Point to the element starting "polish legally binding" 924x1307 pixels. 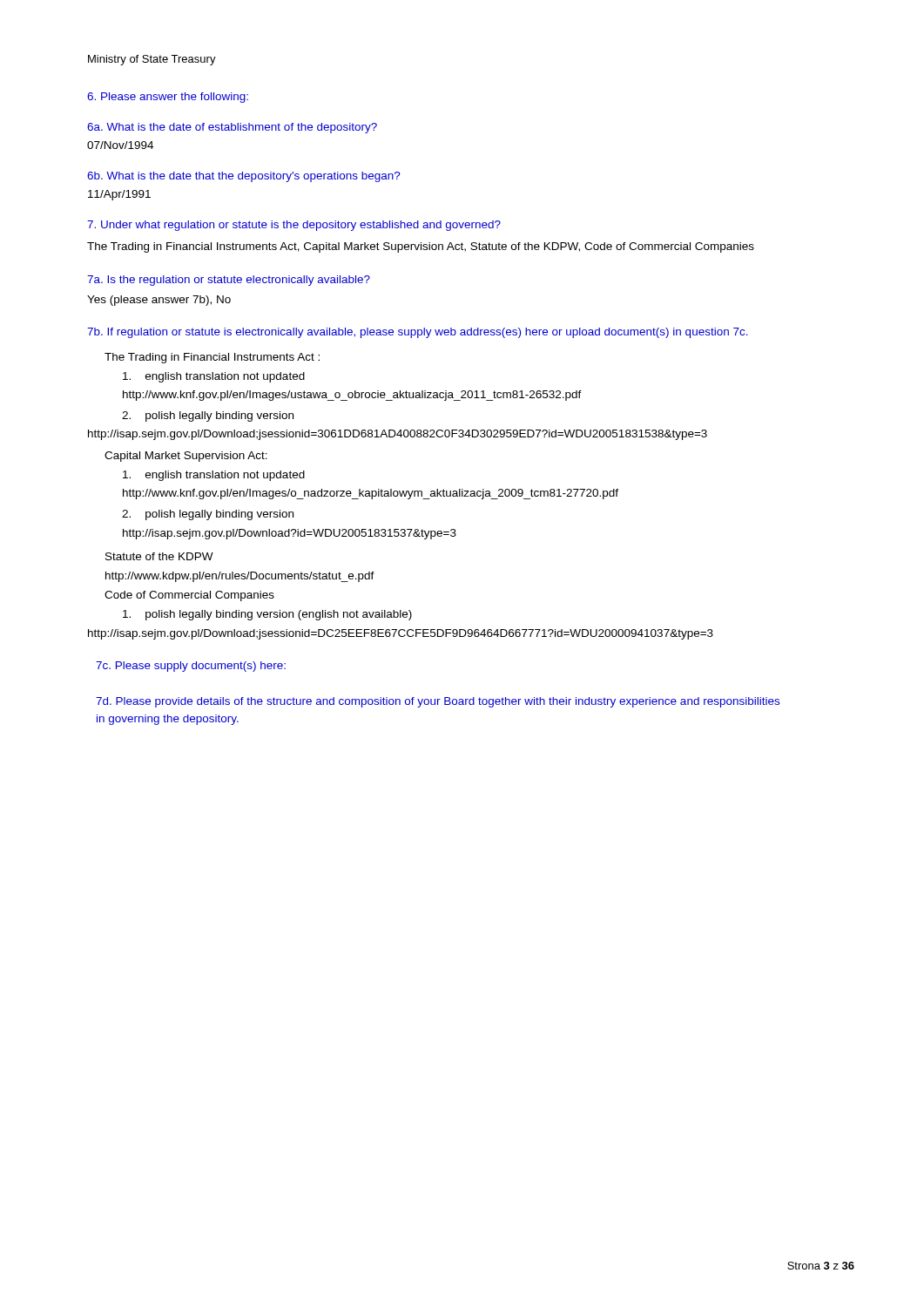[x=435, y=624]
